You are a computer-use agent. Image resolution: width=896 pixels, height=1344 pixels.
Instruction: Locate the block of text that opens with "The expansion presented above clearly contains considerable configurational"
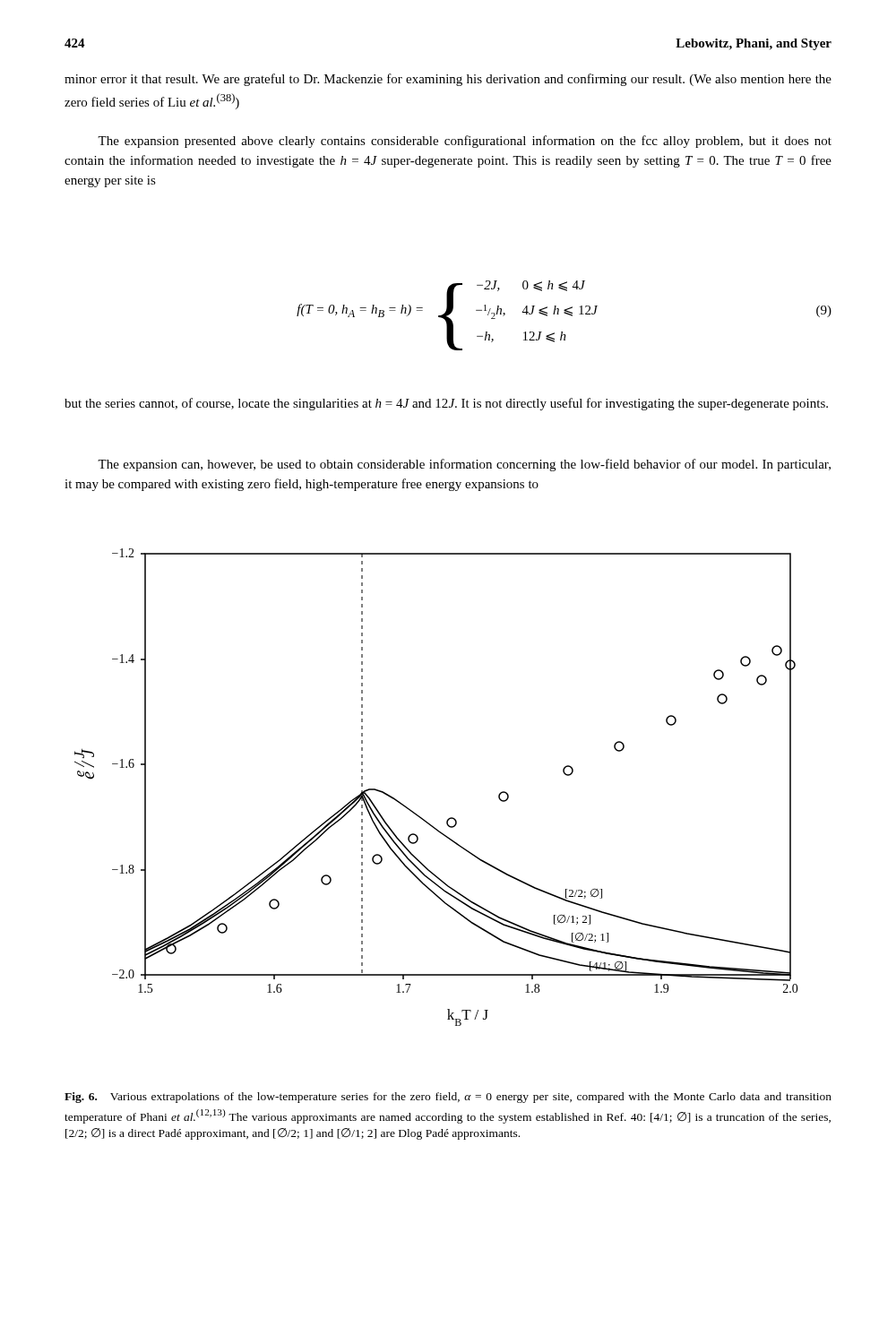click(448, 160)
